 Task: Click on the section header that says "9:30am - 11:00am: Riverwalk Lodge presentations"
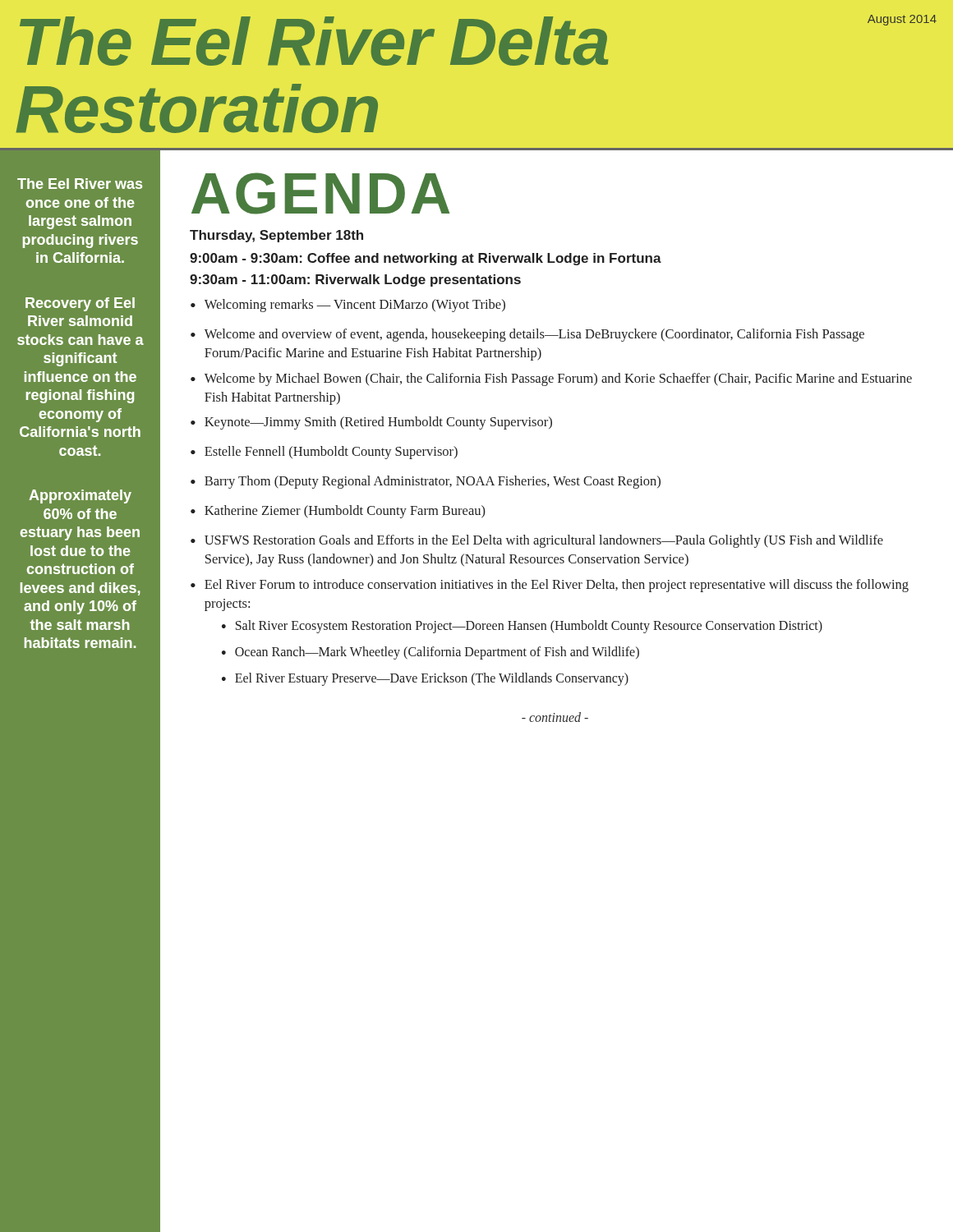[355, 280]
